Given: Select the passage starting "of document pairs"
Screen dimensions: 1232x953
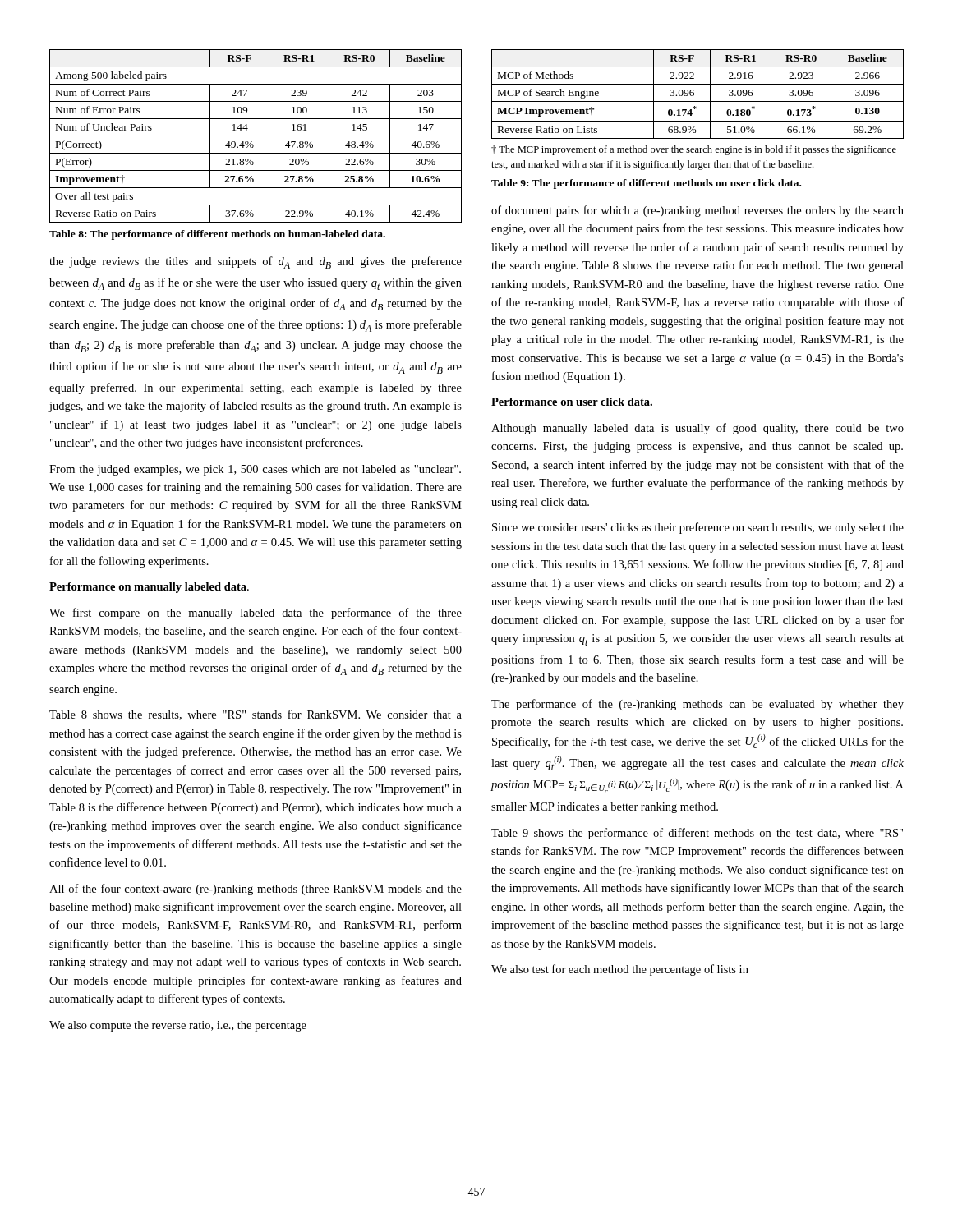Looking at the screenshot, I should coord(698,293).
